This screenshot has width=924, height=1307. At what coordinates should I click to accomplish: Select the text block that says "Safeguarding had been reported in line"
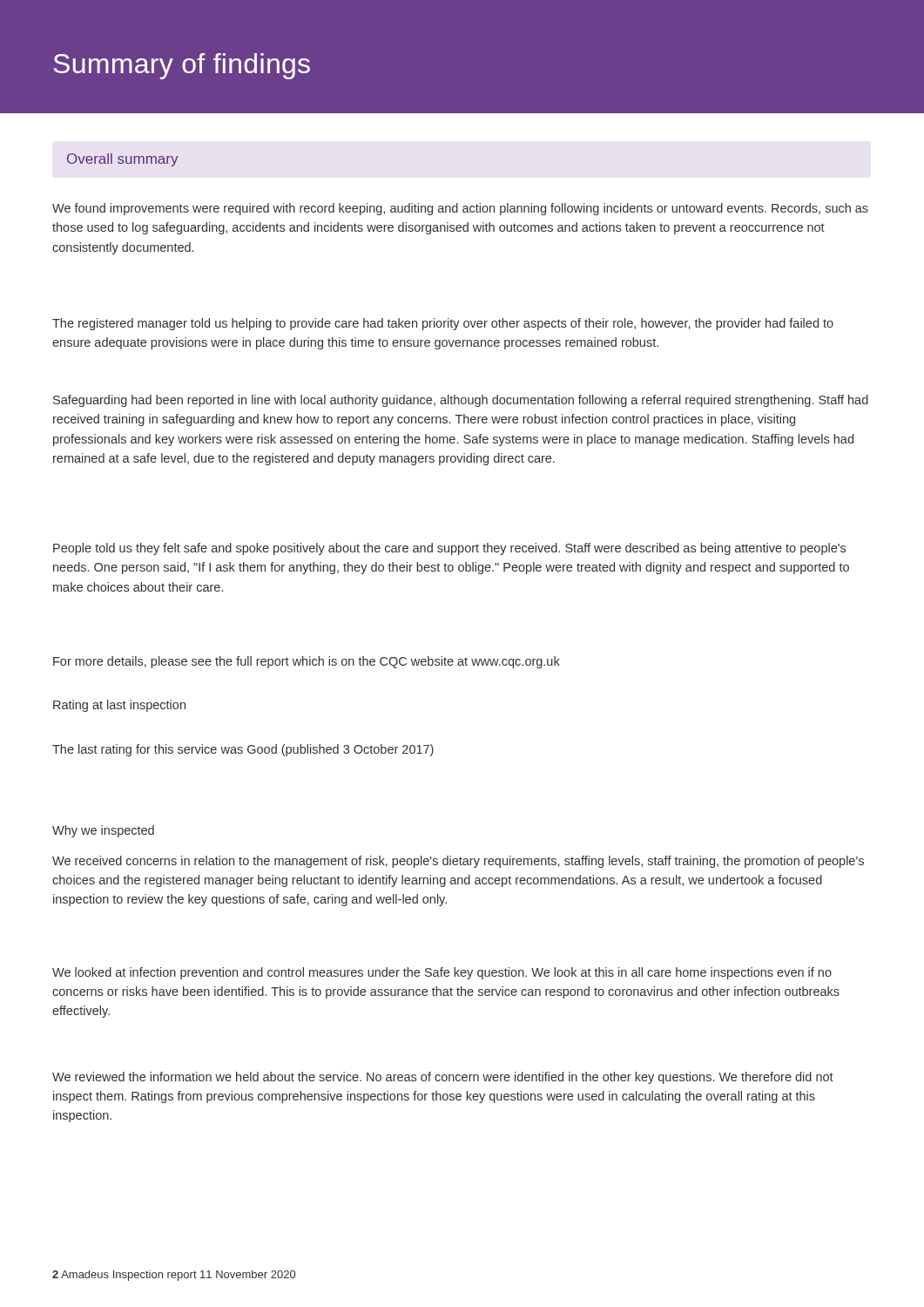tap(462, 430)
